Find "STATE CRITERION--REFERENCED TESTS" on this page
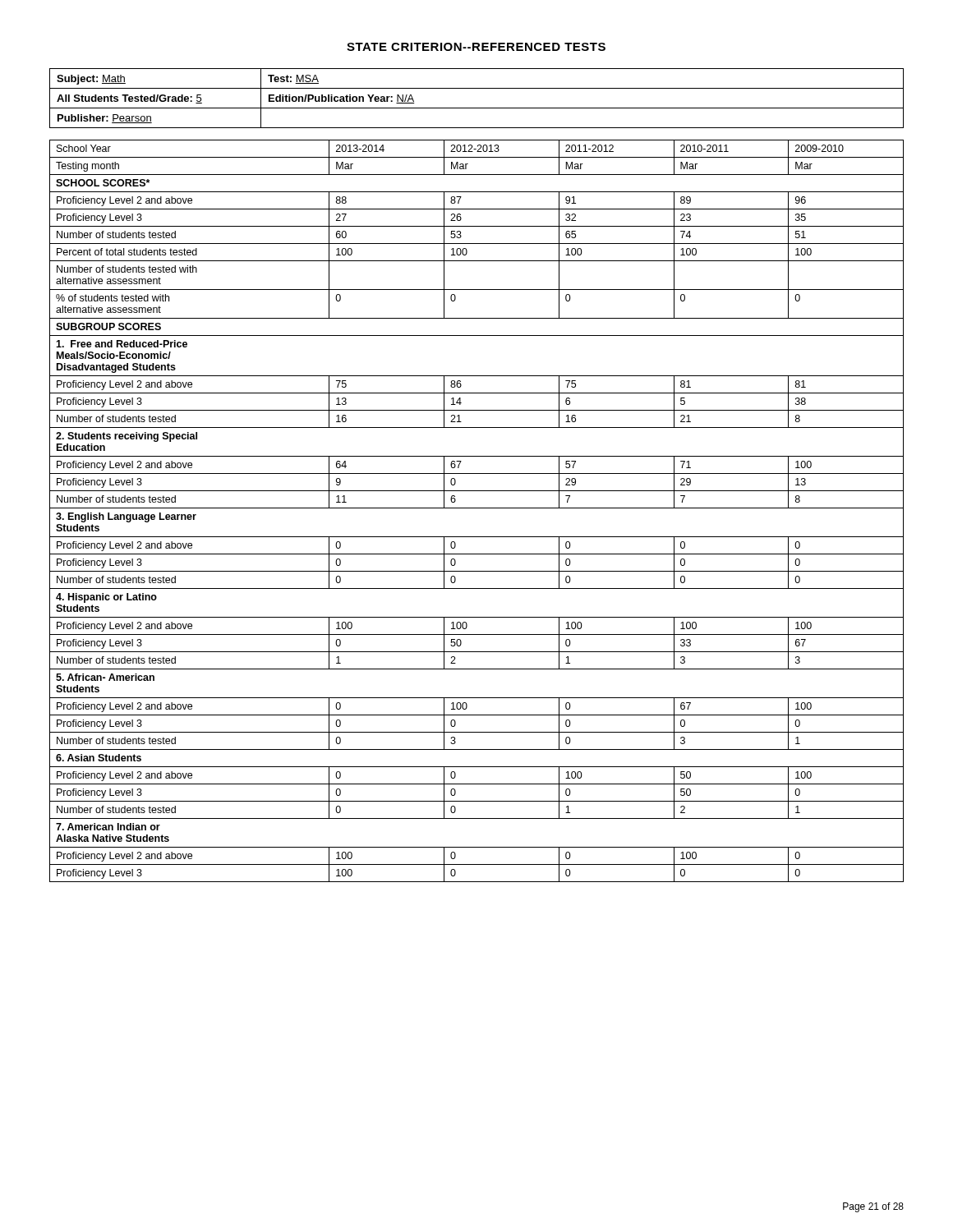 [476, 46]
